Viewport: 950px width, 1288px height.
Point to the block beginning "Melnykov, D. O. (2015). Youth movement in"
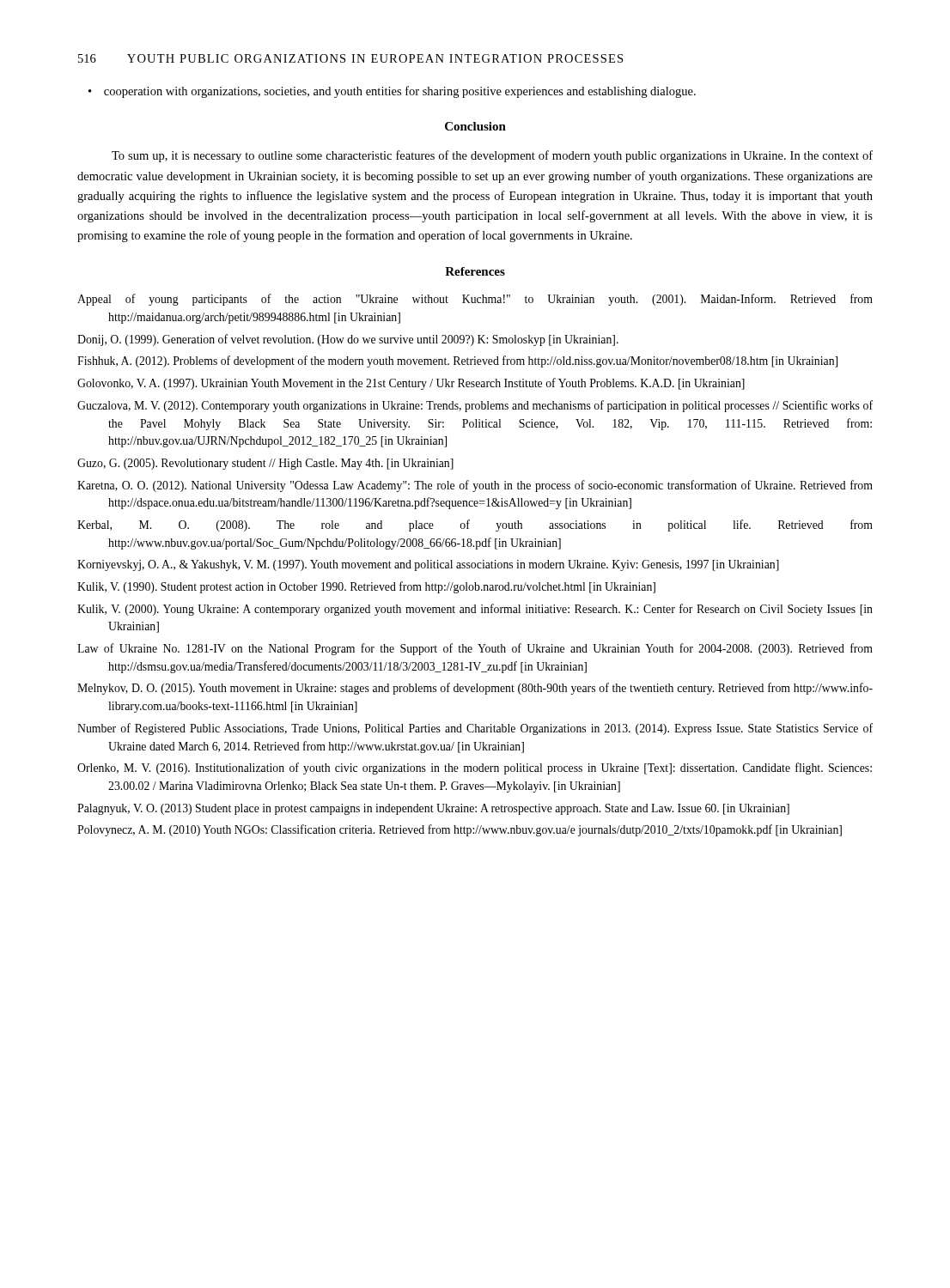coord(475,697)
